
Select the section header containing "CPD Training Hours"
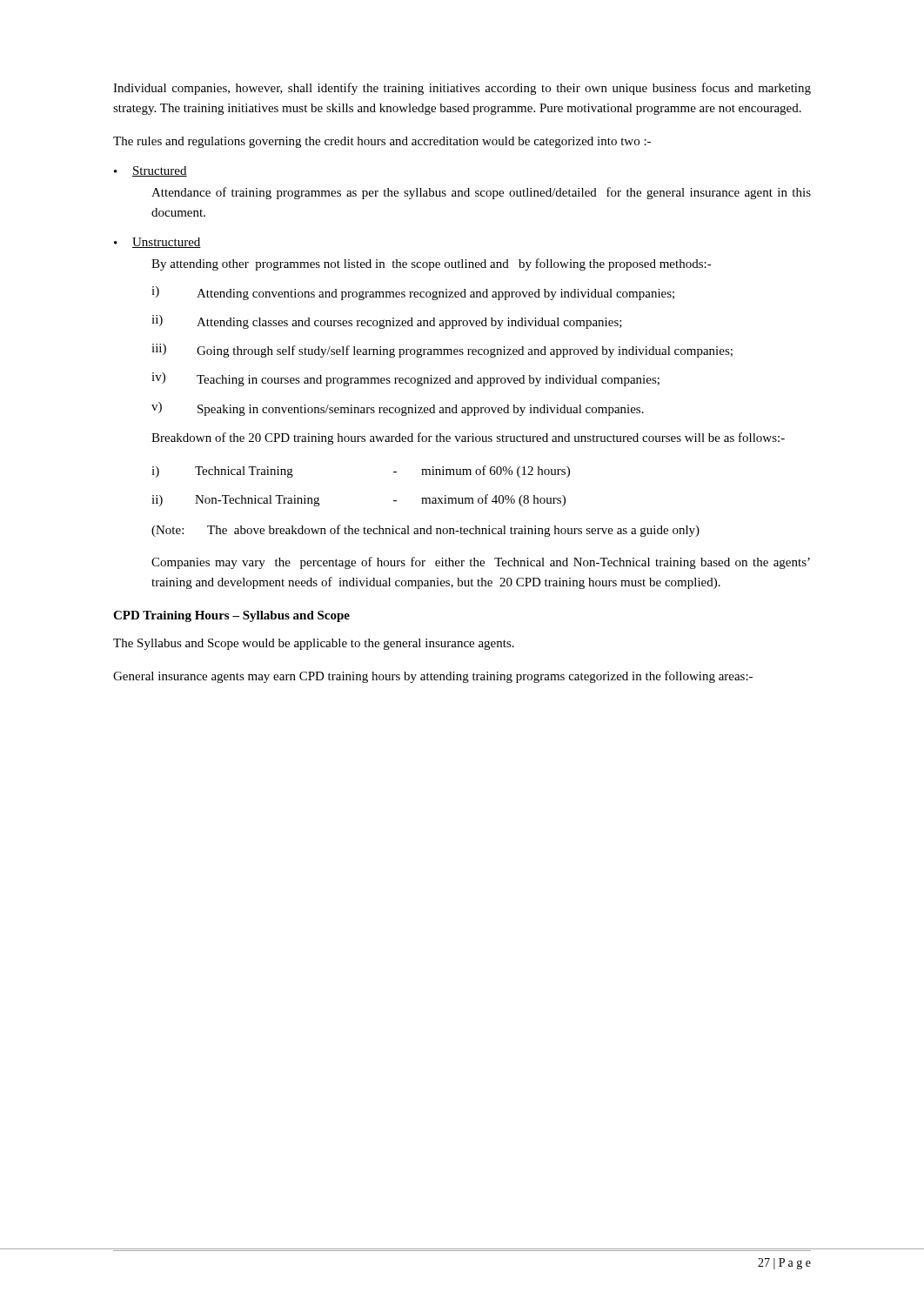231,615
